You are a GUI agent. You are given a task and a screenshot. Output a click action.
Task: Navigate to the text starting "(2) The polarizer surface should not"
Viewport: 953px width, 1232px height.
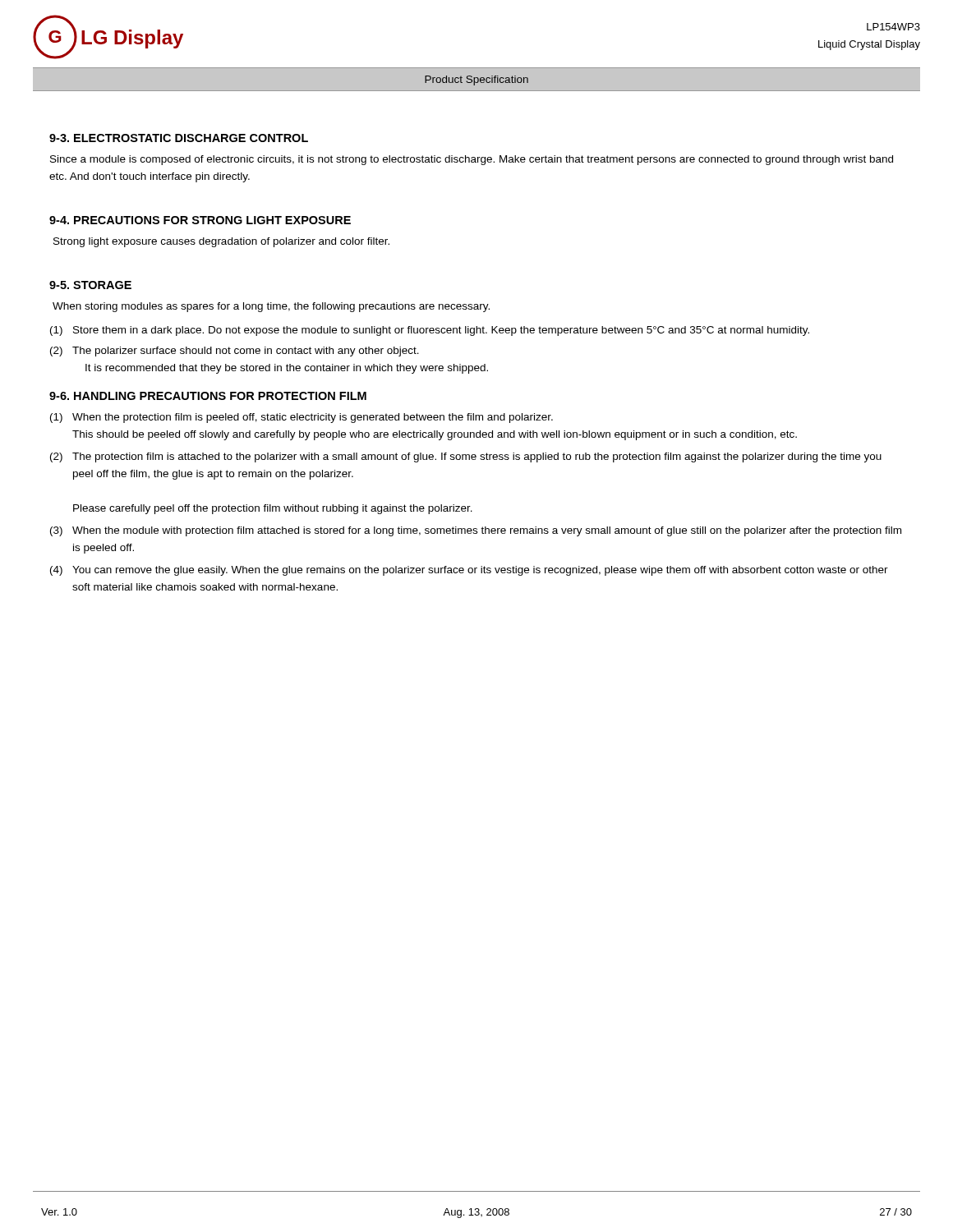point(476,359)
